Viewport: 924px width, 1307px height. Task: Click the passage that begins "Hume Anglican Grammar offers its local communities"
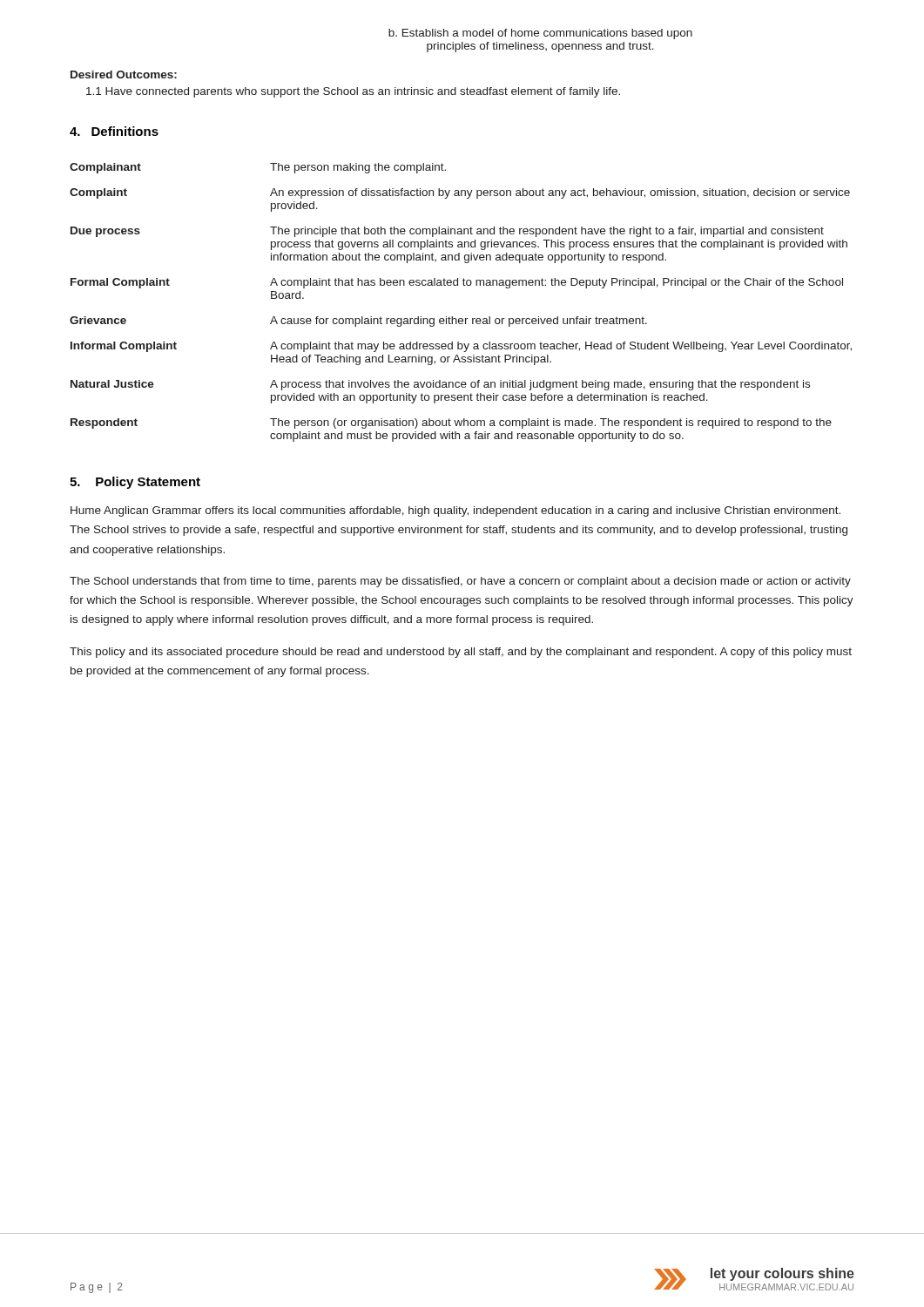459,530
